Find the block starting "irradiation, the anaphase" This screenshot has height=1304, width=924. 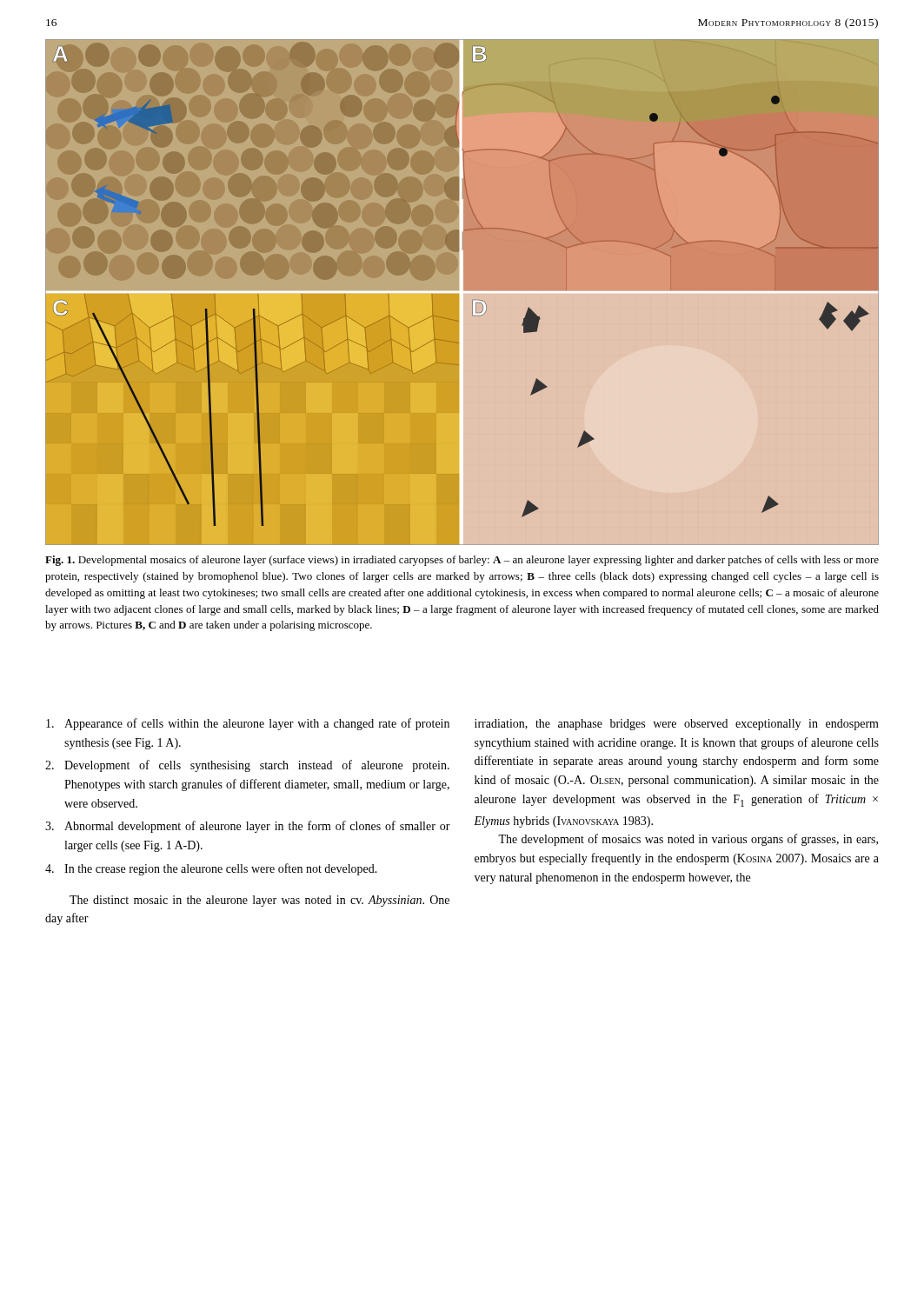(677, 772)
